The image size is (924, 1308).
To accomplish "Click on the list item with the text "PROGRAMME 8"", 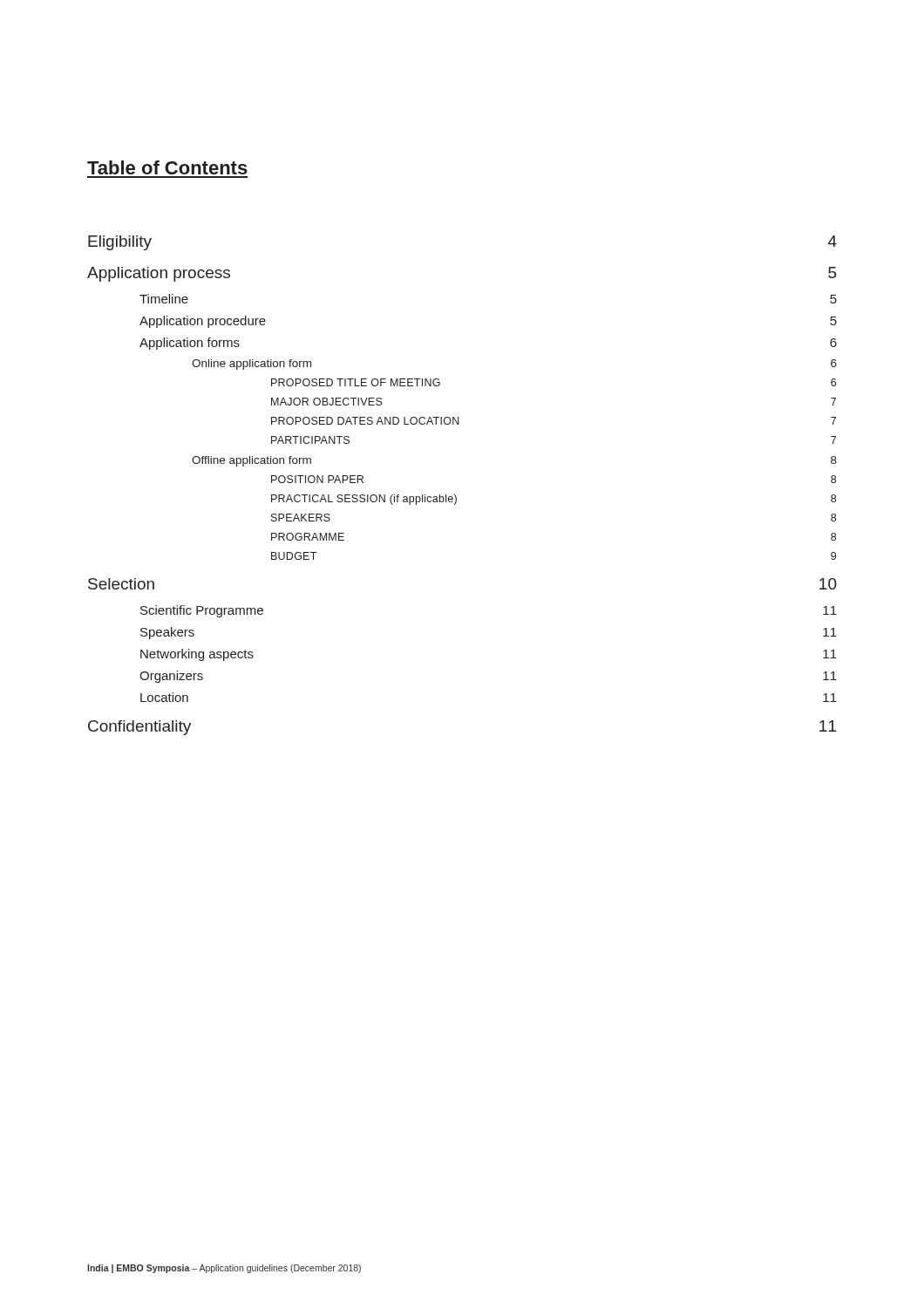I will click(x=306, y=537).
